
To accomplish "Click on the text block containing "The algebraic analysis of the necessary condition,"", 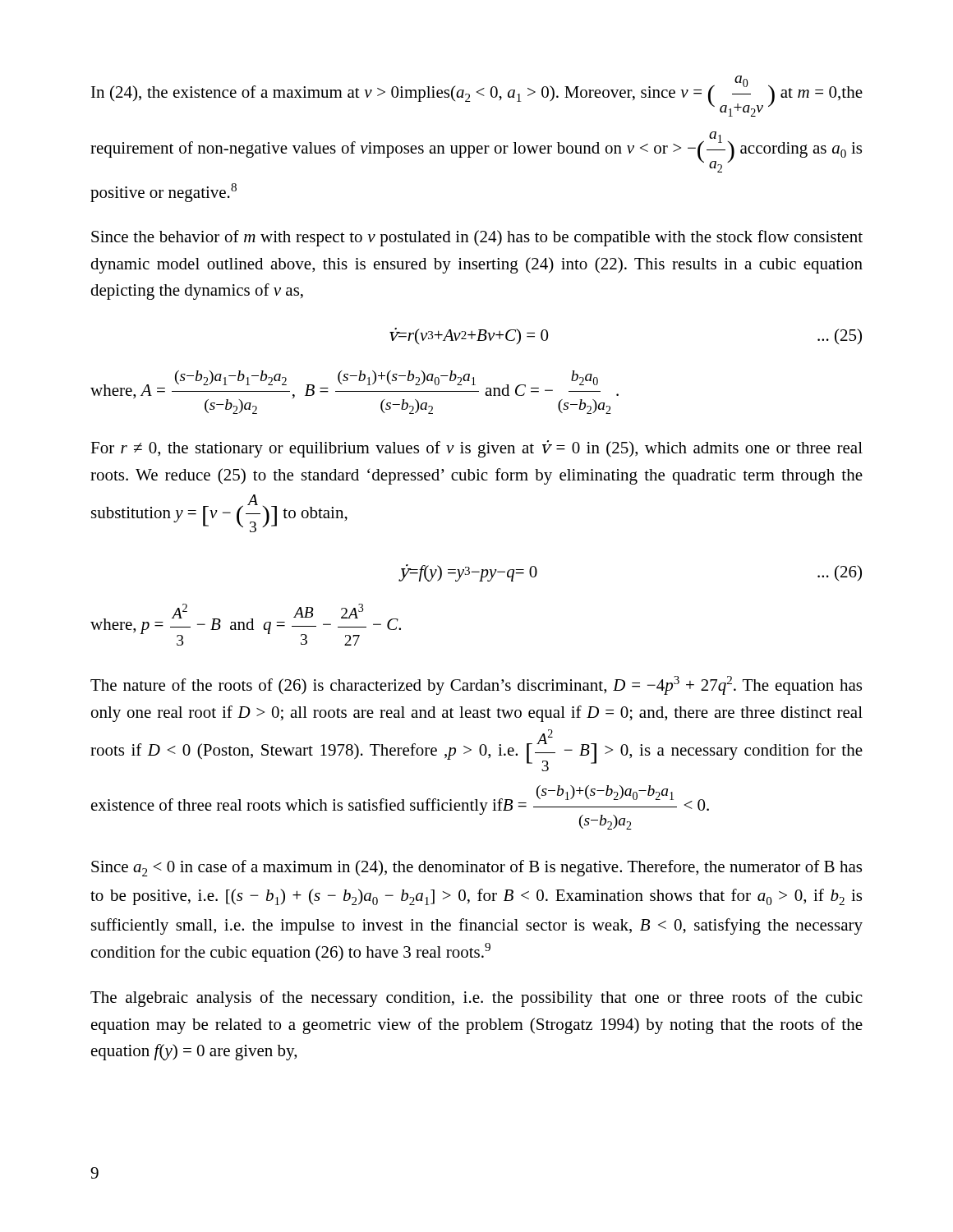I will 476,1024.
